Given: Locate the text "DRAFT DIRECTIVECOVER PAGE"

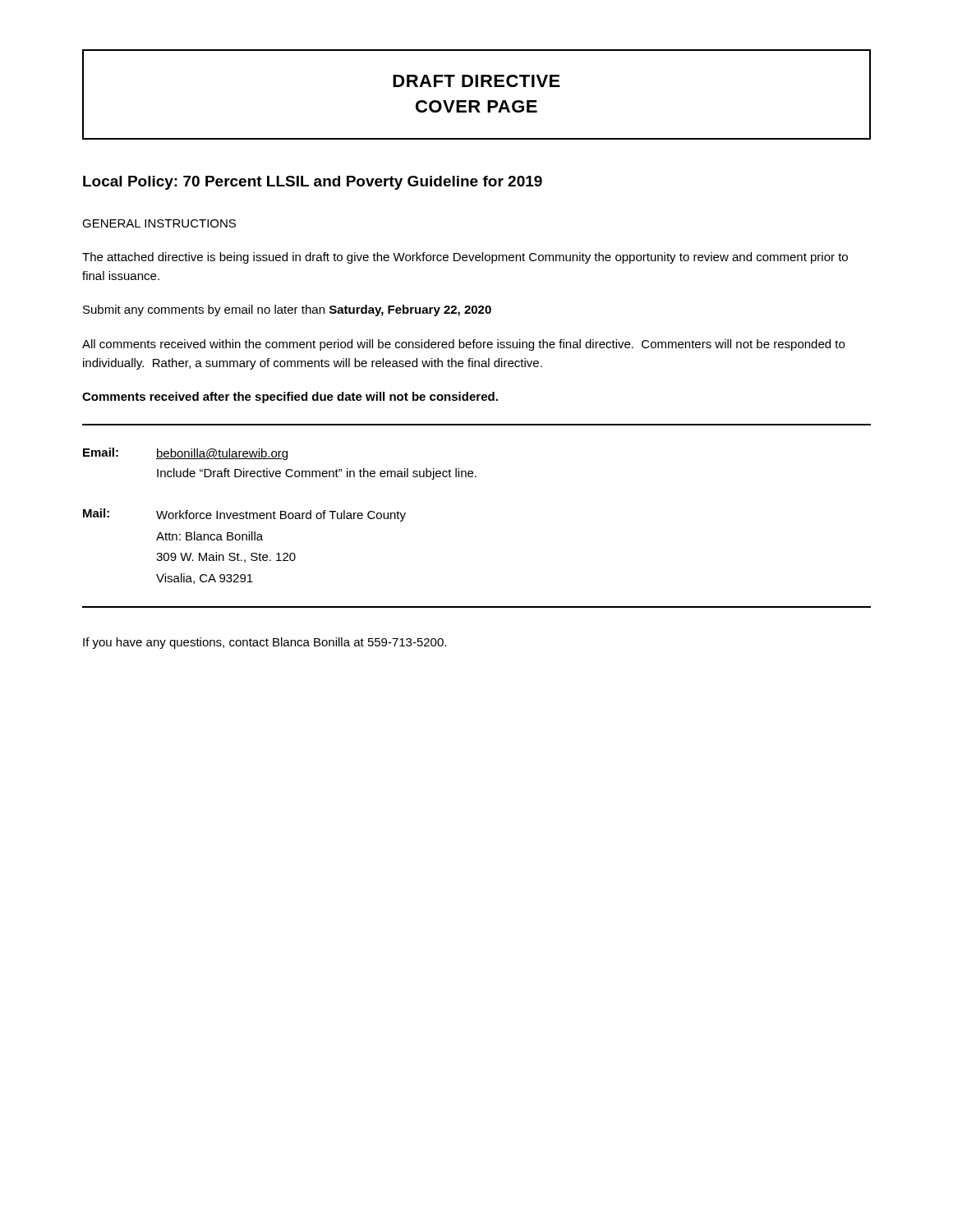Looking at the screenshot, I should pos(476,94).
